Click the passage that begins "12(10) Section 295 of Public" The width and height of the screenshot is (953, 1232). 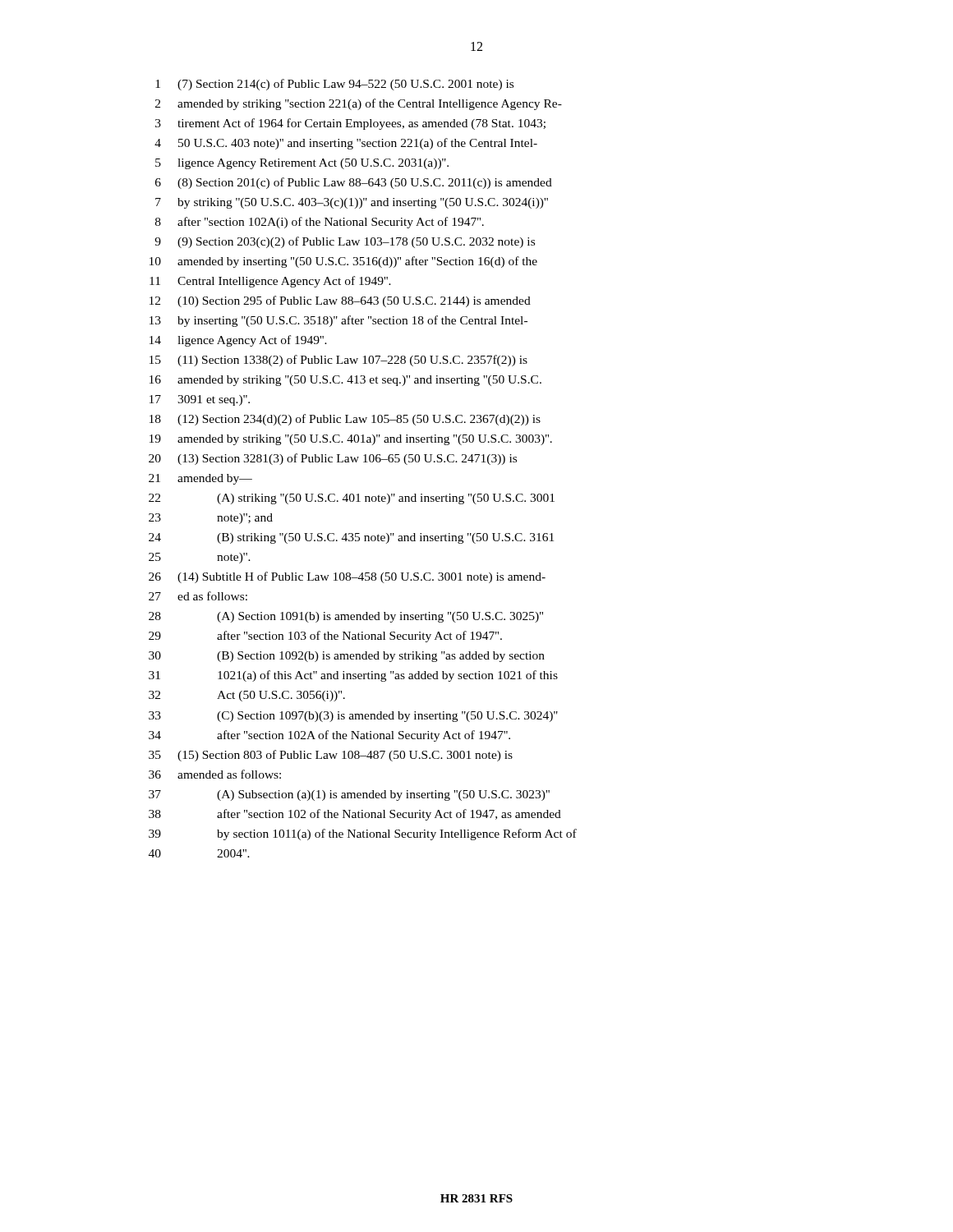492,320
